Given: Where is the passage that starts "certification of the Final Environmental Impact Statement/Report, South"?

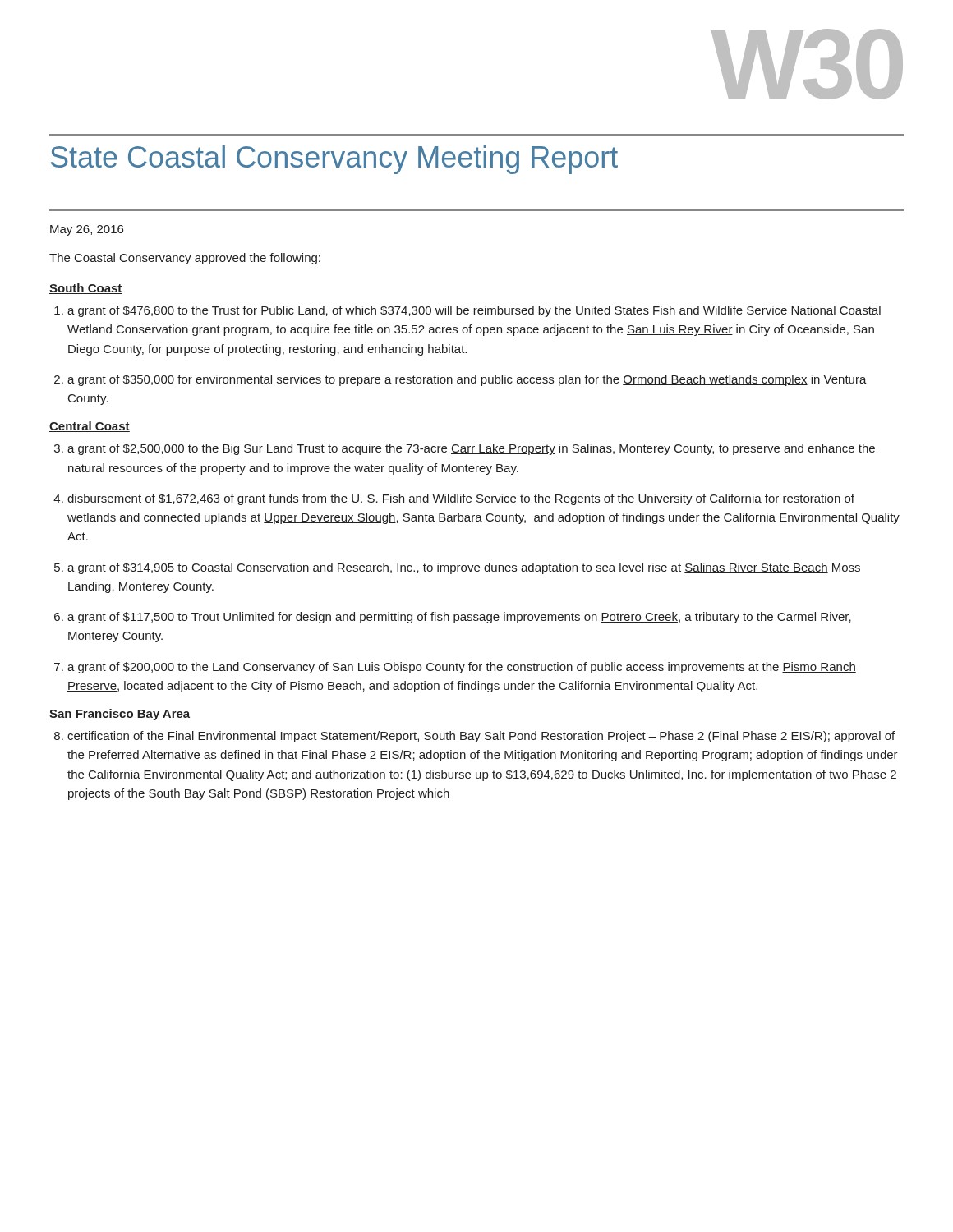Looking at the screenshot, I should [x=483, y=764].
